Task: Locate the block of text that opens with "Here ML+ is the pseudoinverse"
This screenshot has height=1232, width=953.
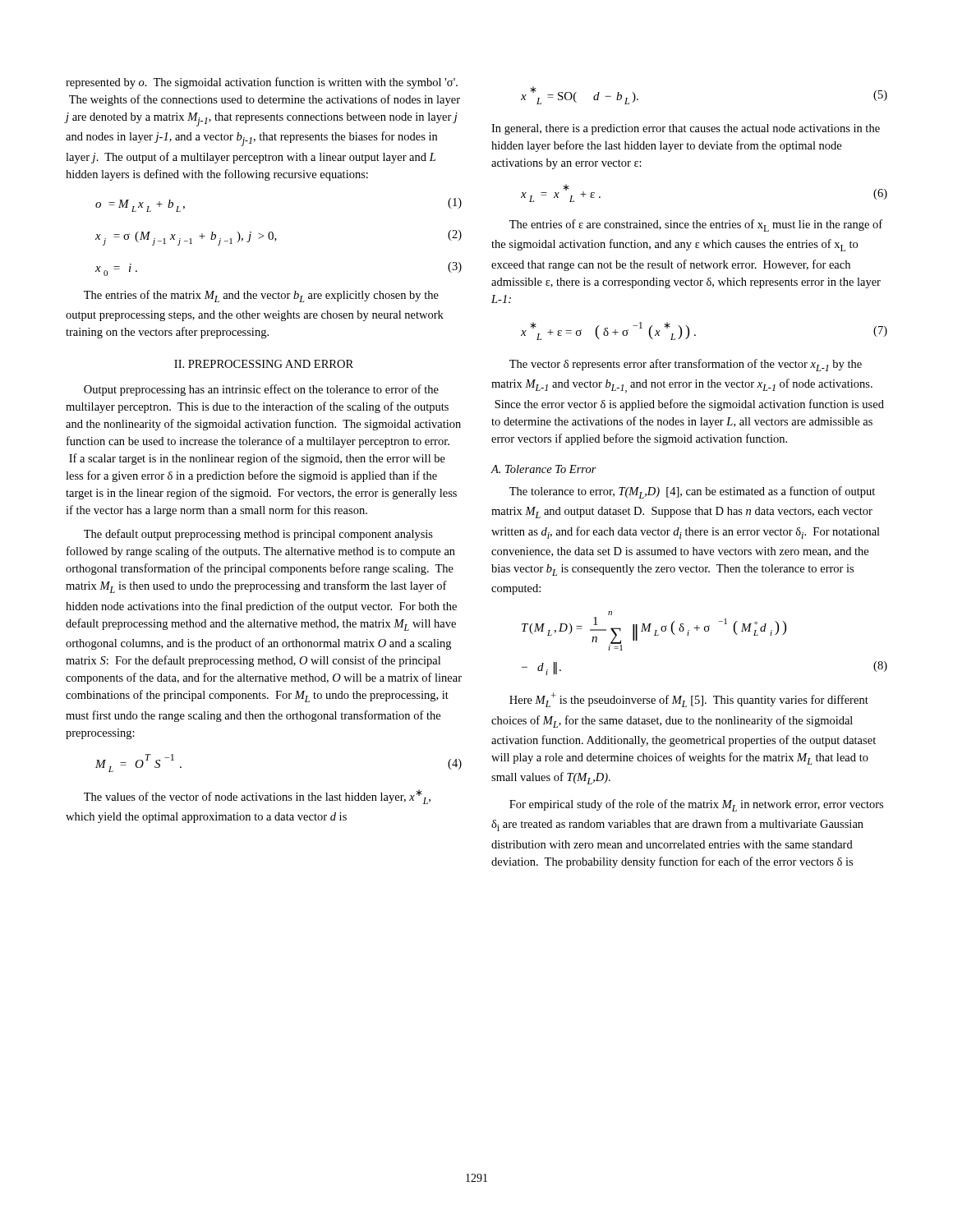Action: (689, 700)
